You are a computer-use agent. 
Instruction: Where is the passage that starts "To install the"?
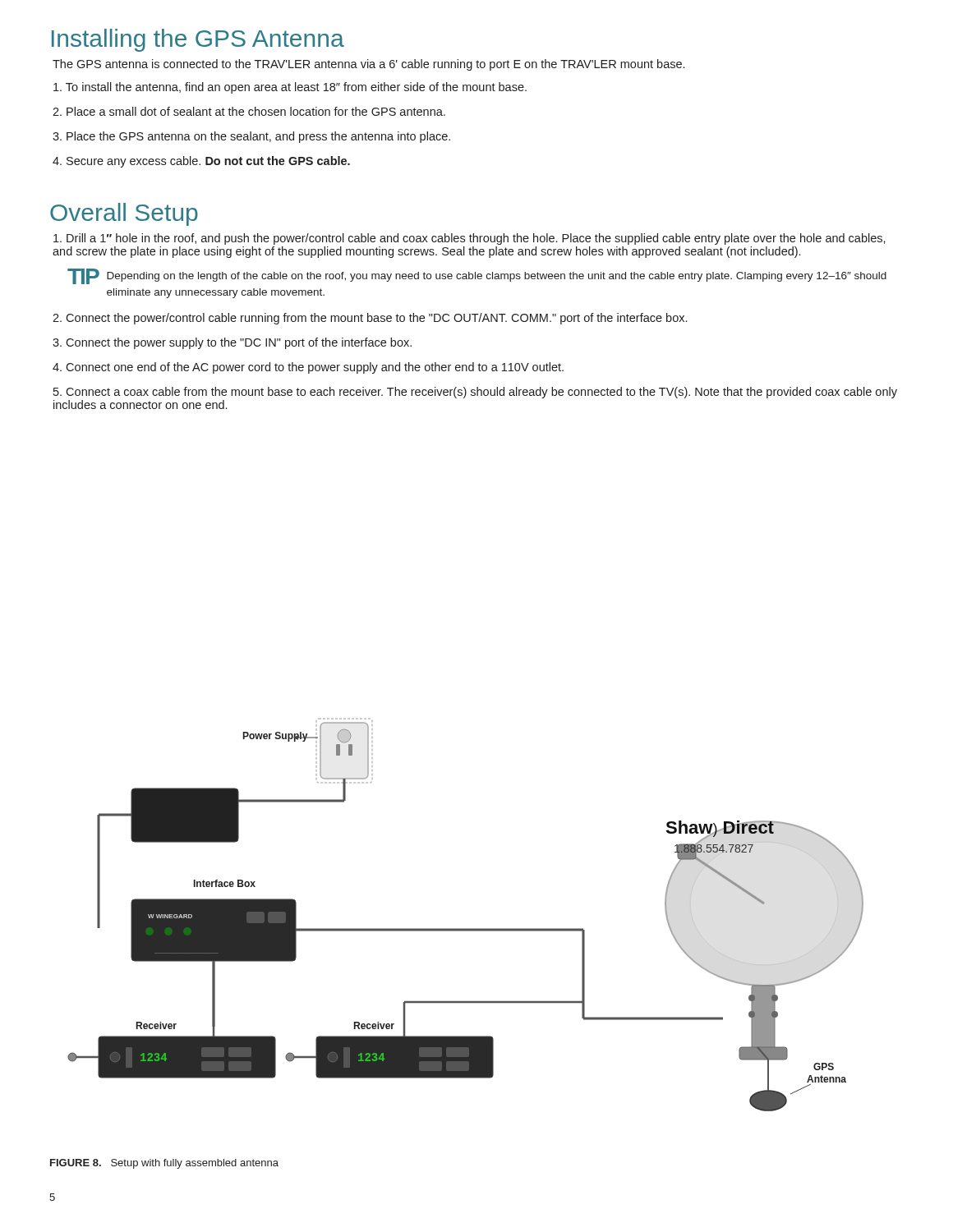290,87
